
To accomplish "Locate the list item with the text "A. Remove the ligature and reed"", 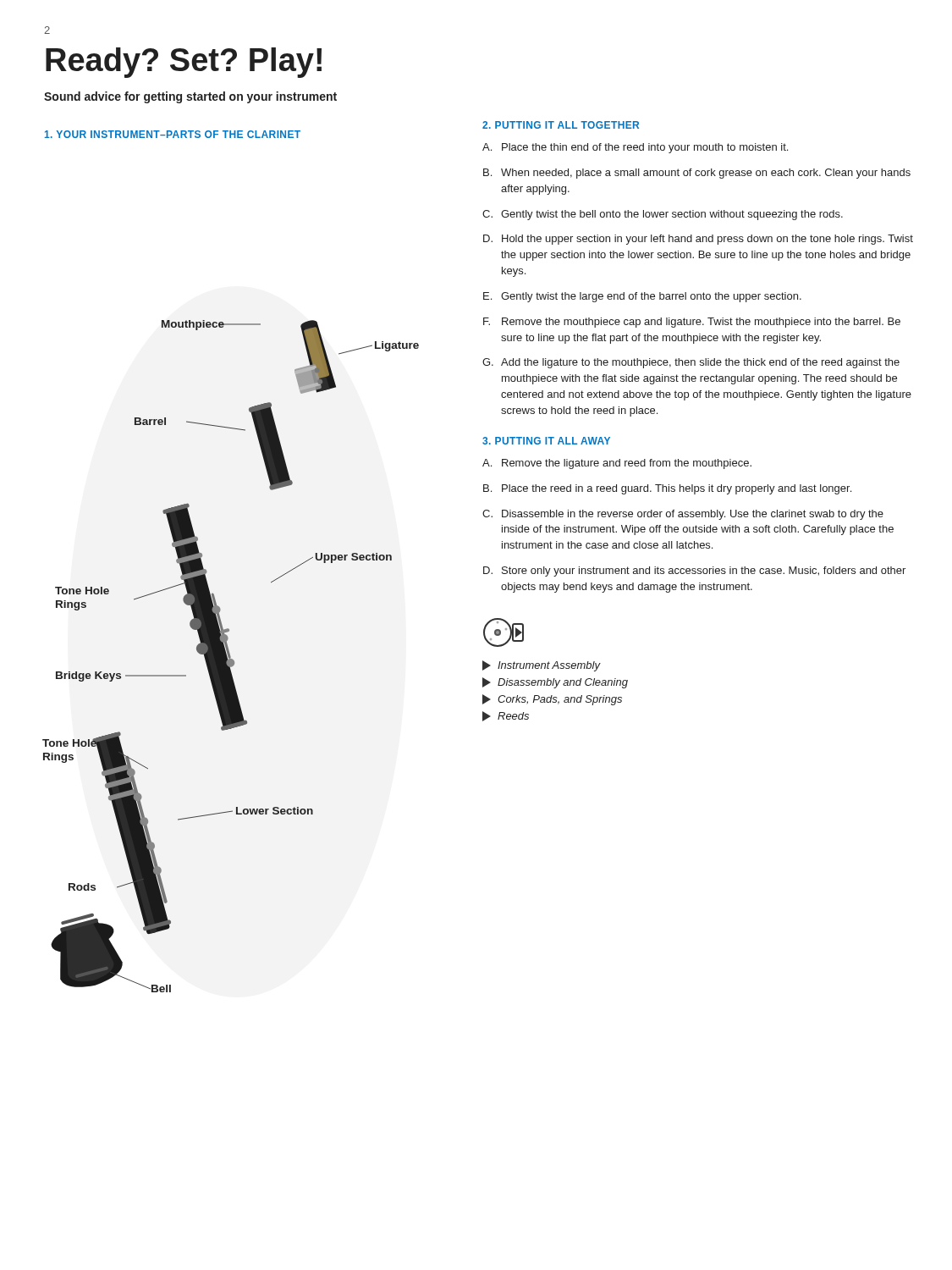I will pyautogui.click(x=698, y=463).
